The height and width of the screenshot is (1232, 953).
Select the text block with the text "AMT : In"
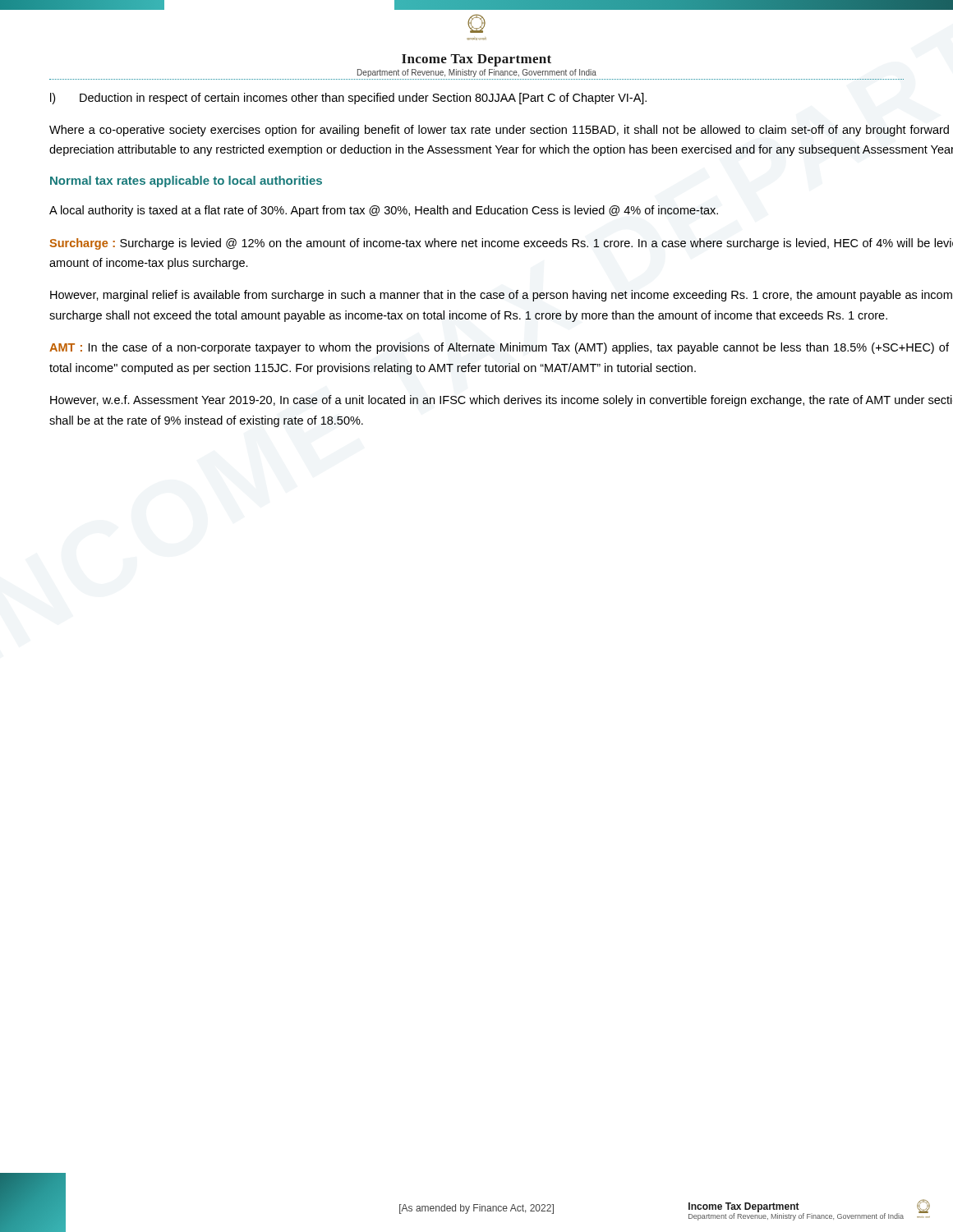[x=501, y=358]
